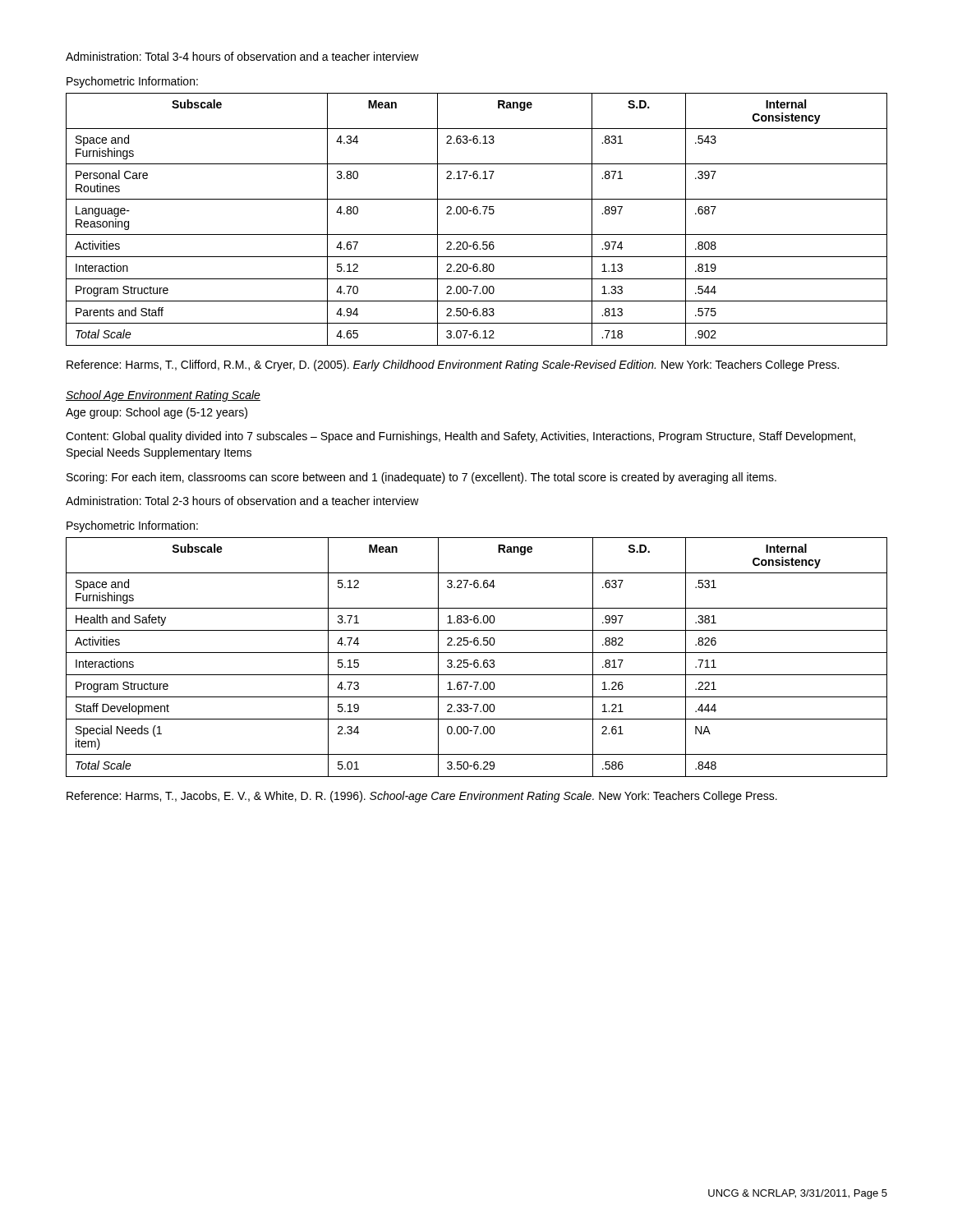Image resolution: width=953 pixels, height=1232 pixels.
Task: Locate the text block containing "Scoring: For each item,"
Action: [421, 477]
